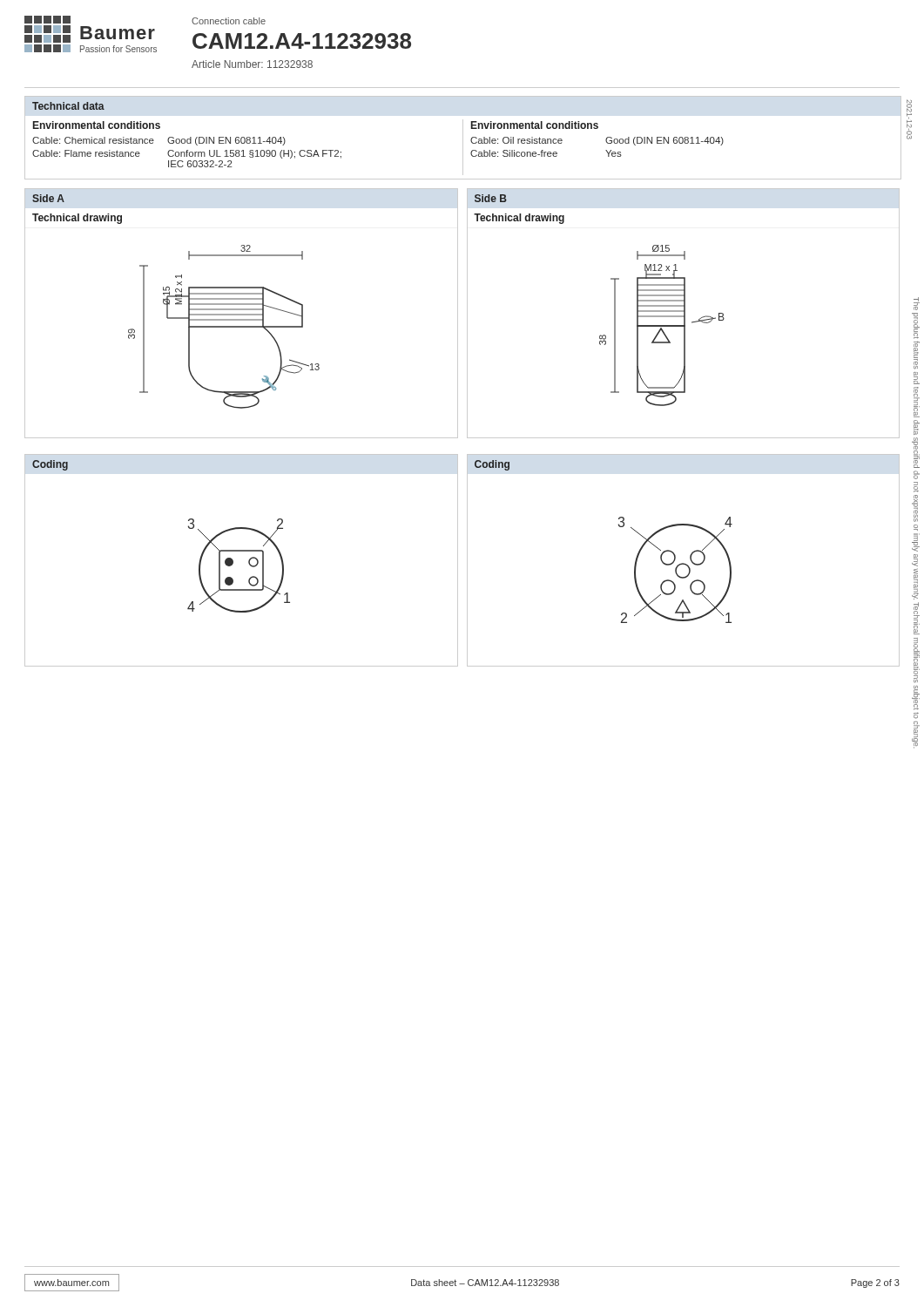
Task: Click on the text that says "Connection cable"
Action: (229, 21)
